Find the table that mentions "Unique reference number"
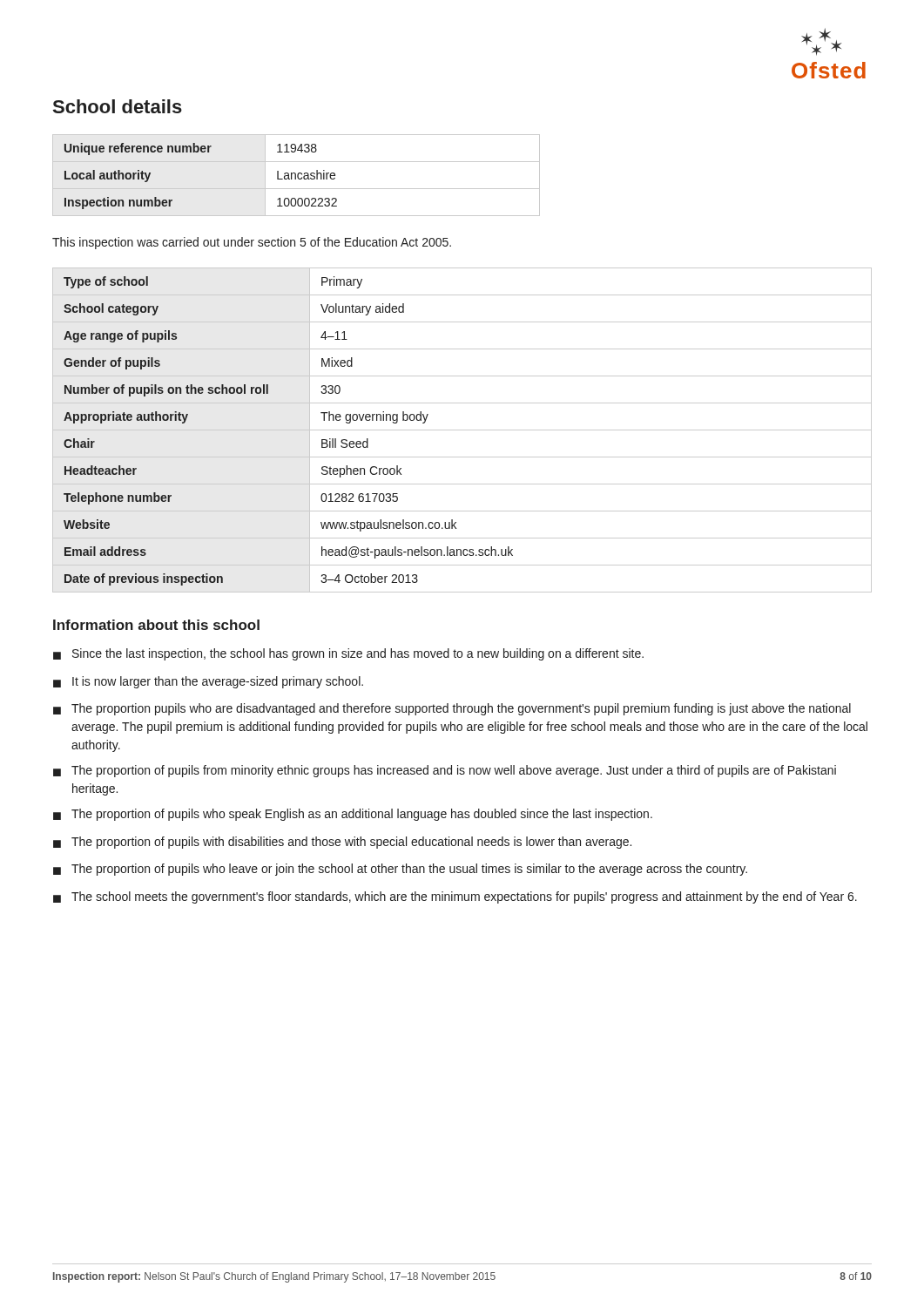Viewport: 924px width, 1307px height. 462,175
